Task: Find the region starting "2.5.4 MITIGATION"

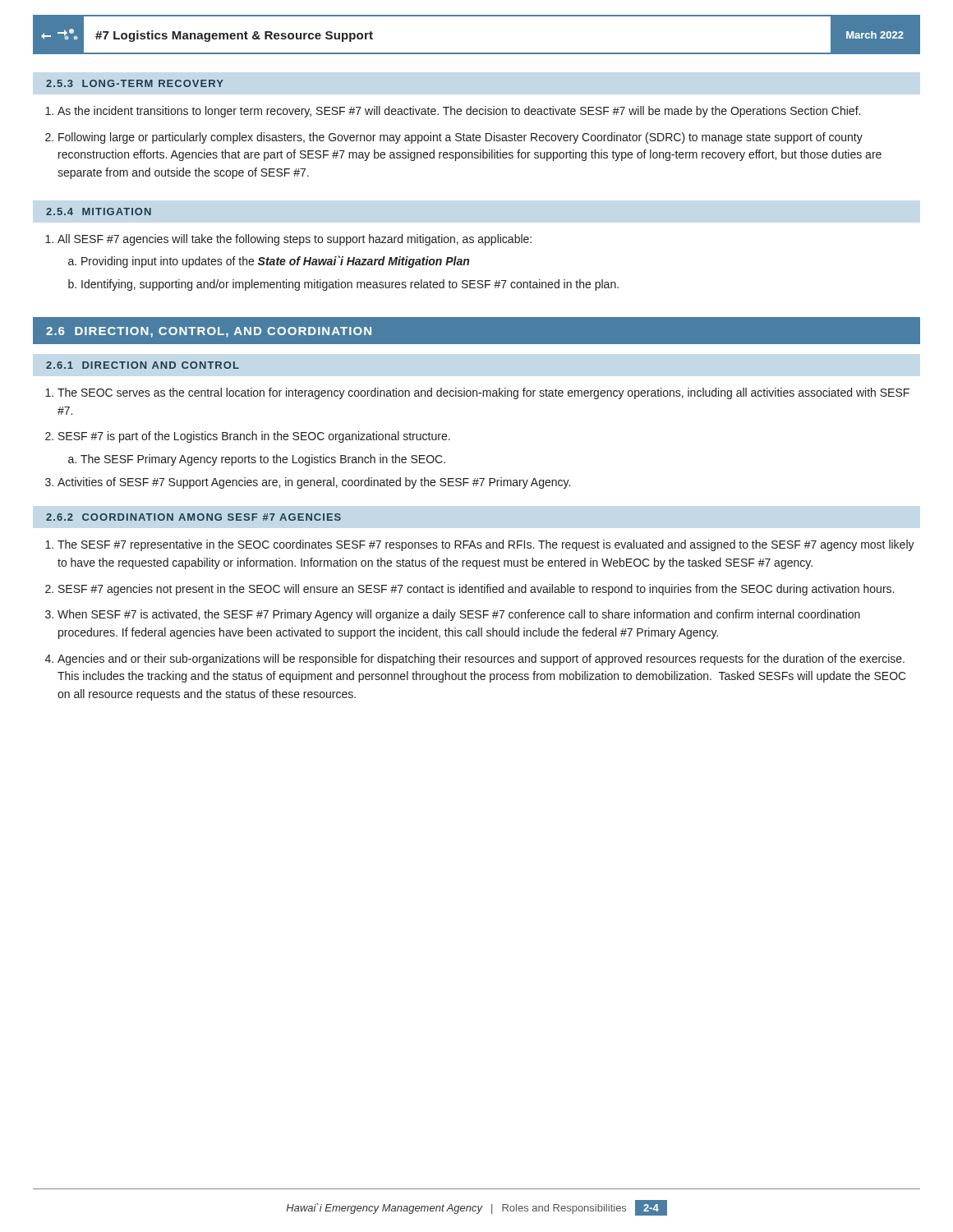Action: click(x=99, y=211)
